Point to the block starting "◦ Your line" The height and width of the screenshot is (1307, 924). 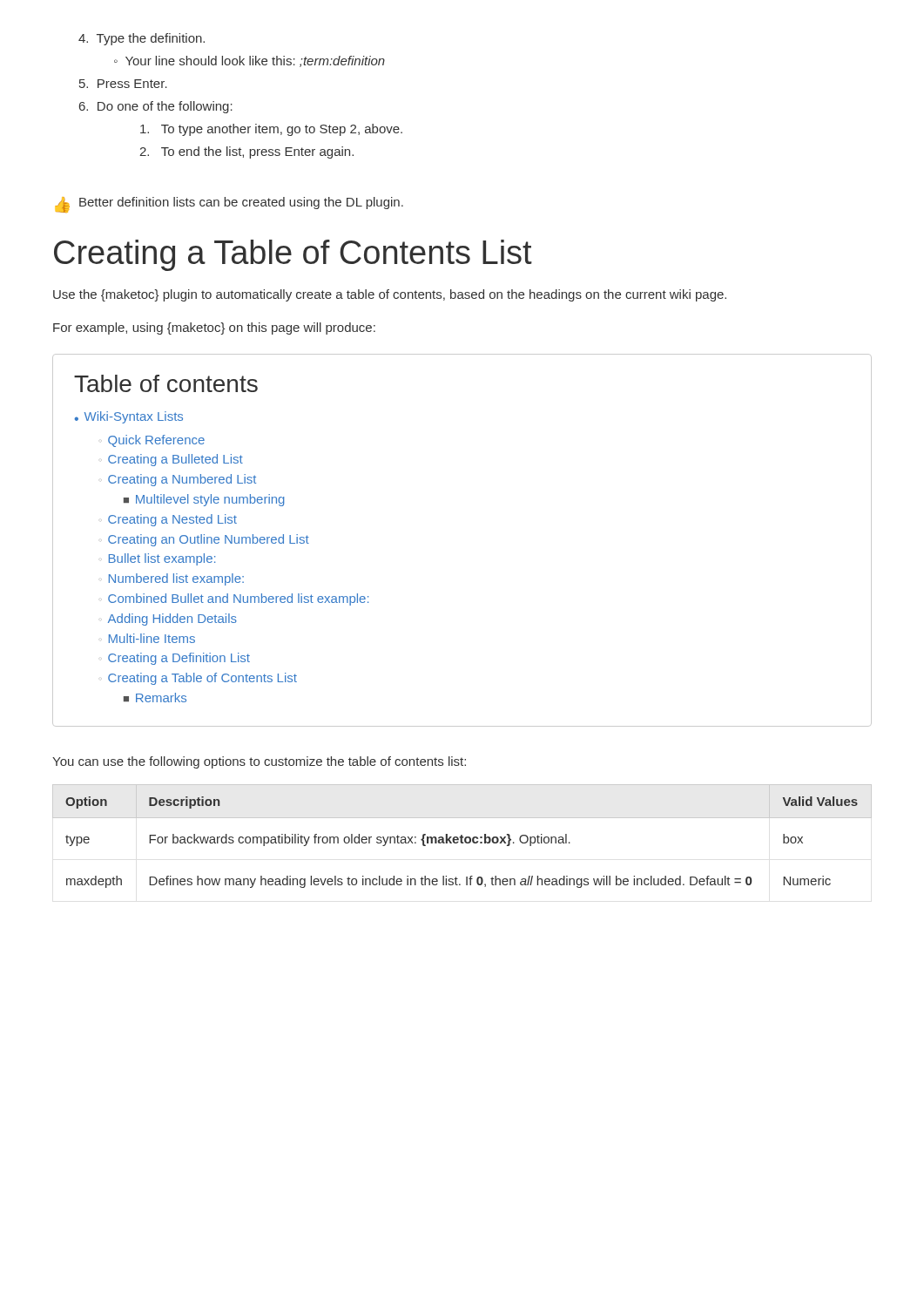(x=249, y=61)
